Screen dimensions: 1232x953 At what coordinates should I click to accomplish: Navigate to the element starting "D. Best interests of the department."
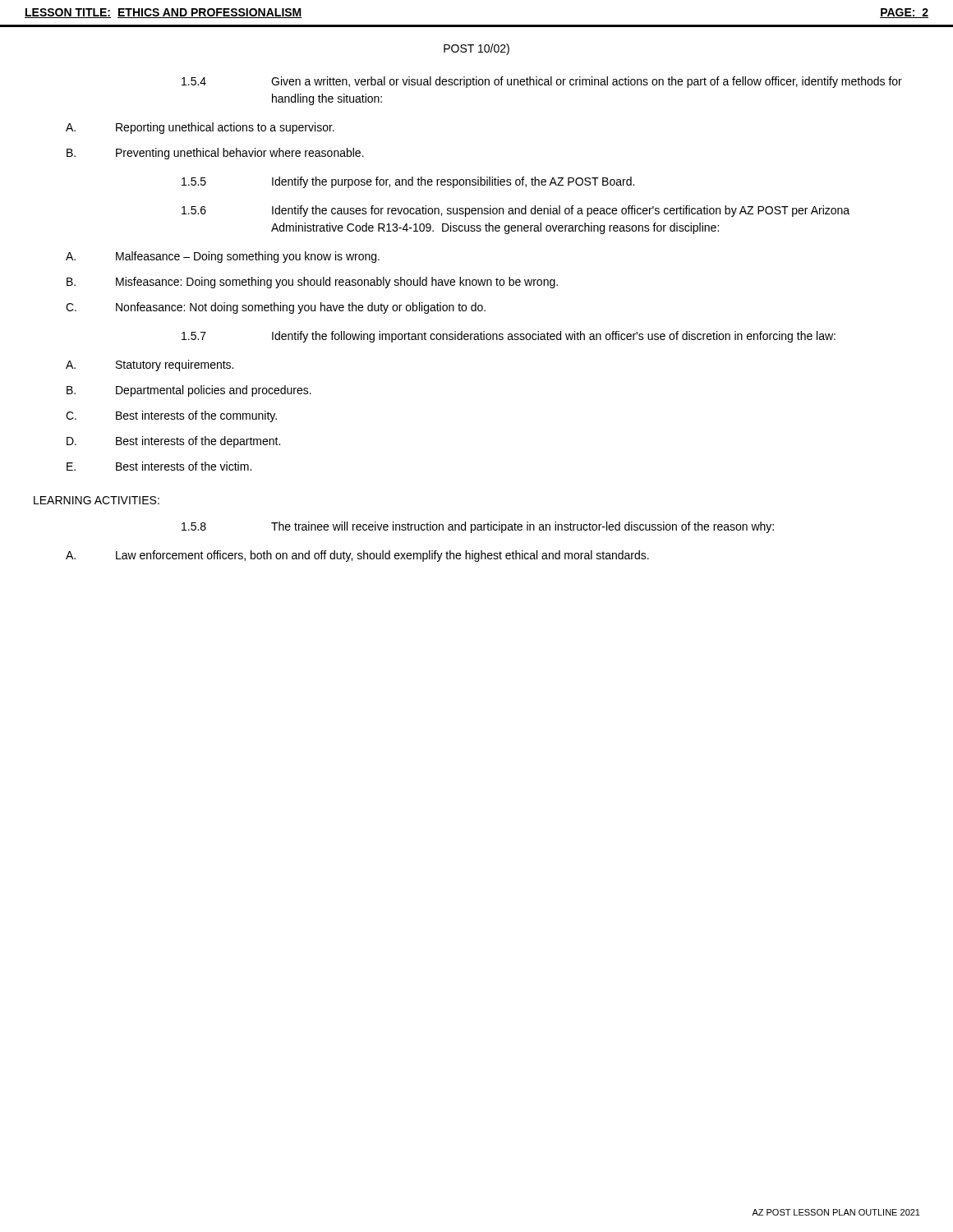click(173, 442)
